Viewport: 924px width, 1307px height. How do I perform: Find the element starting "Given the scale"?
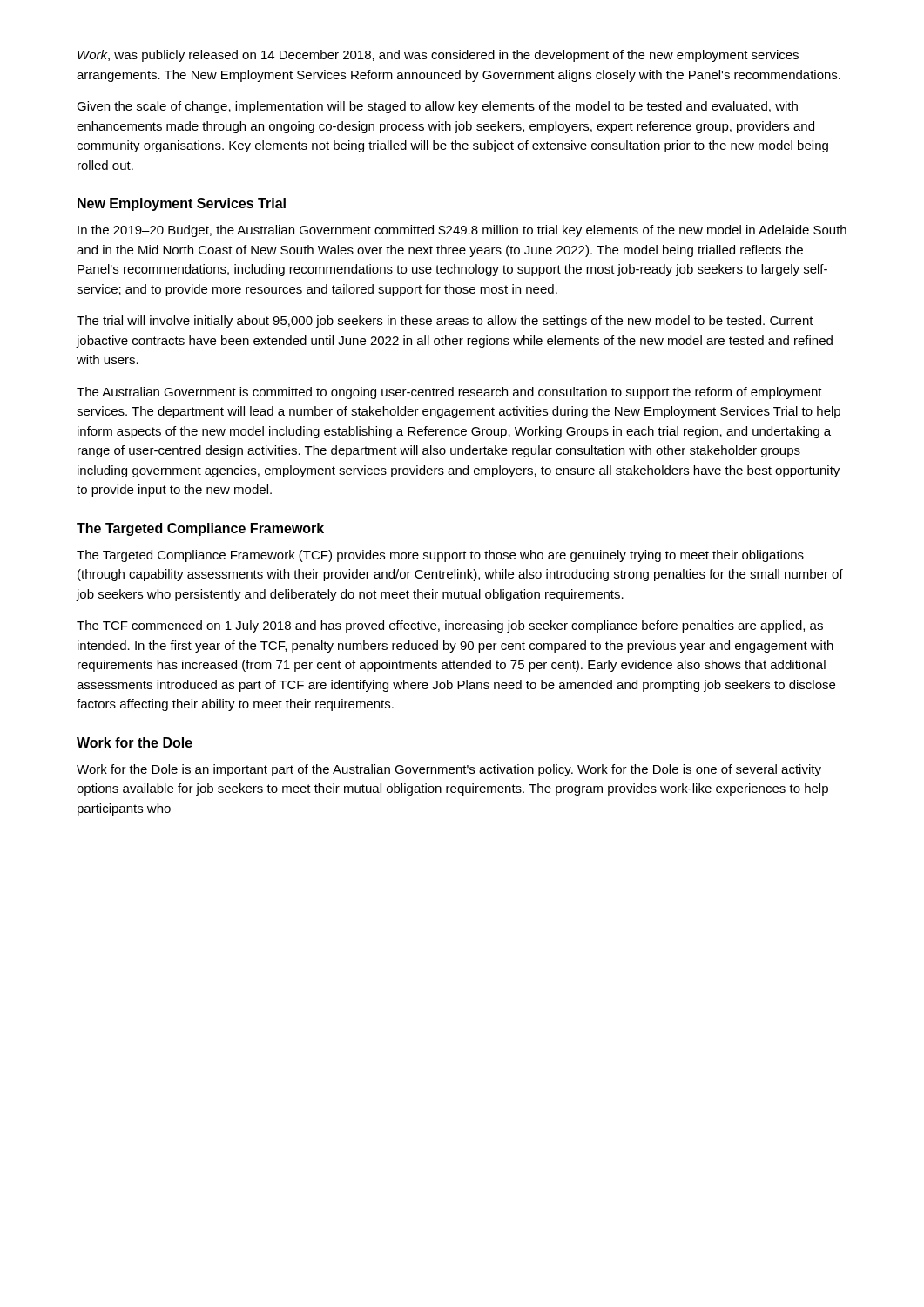click(453, 135)
